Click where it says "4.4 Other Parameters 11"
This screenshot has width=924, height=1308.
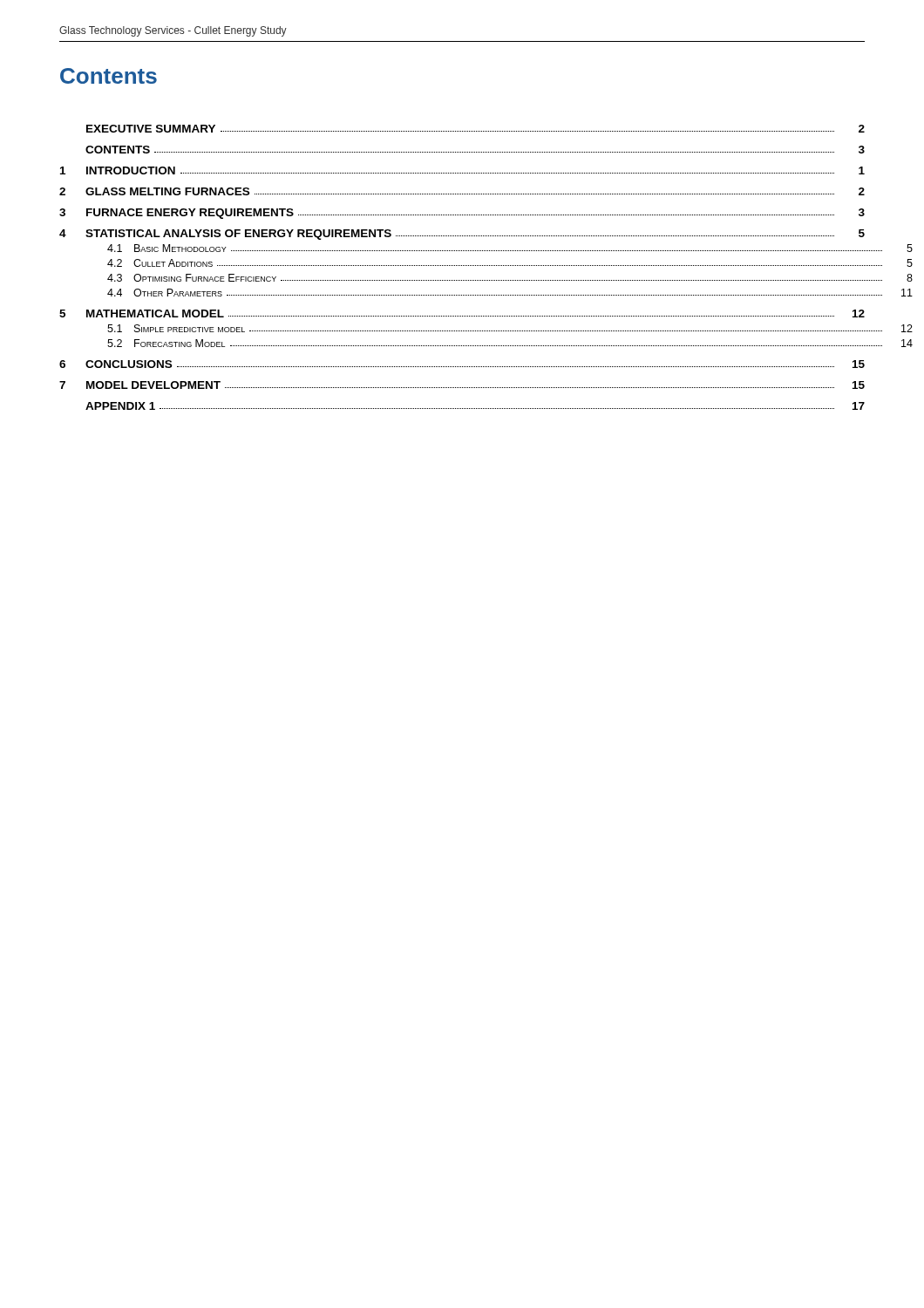[x=510, y=293]
